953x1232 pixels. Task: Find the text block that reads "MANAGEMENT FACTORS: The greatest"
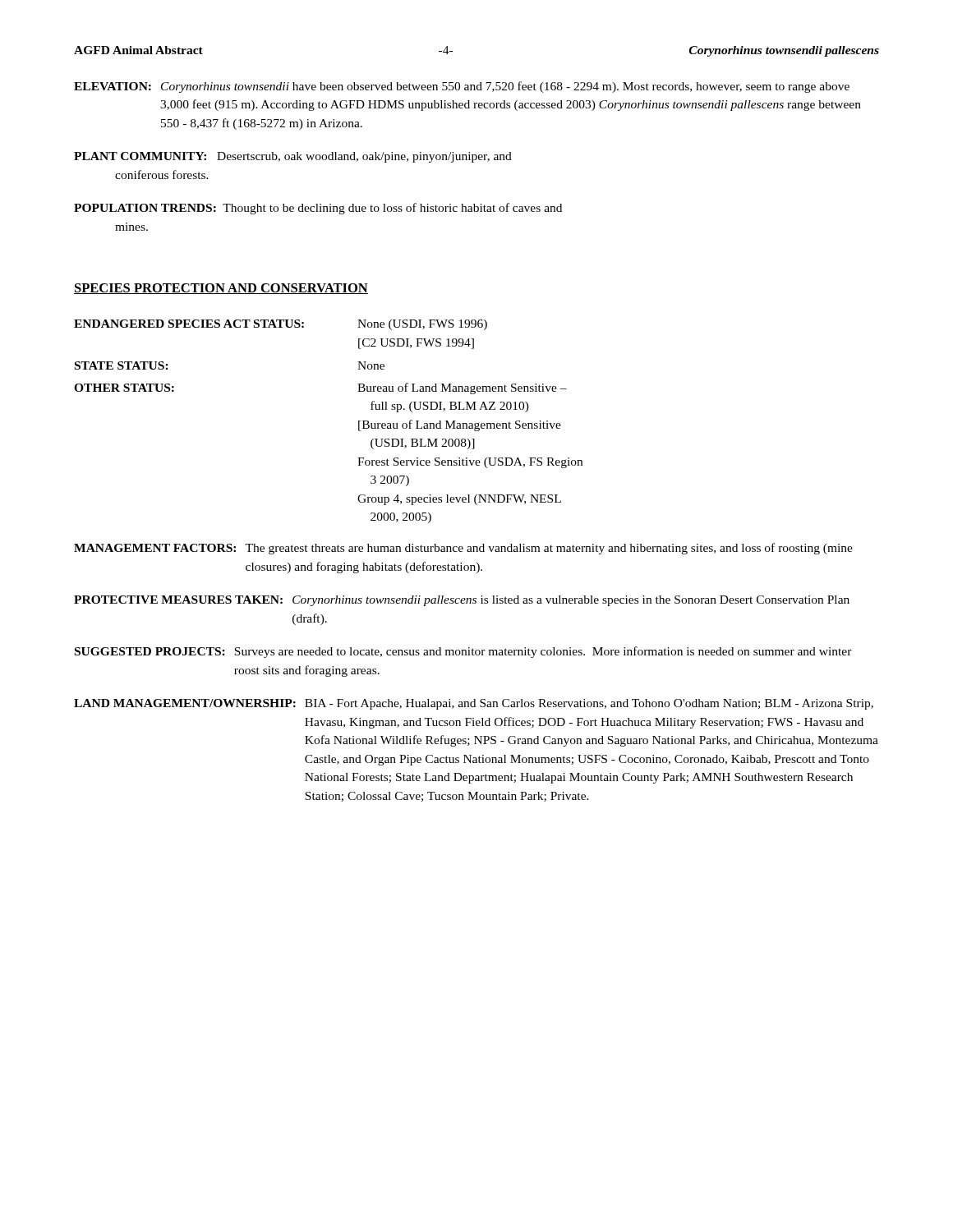click(476, 558)
